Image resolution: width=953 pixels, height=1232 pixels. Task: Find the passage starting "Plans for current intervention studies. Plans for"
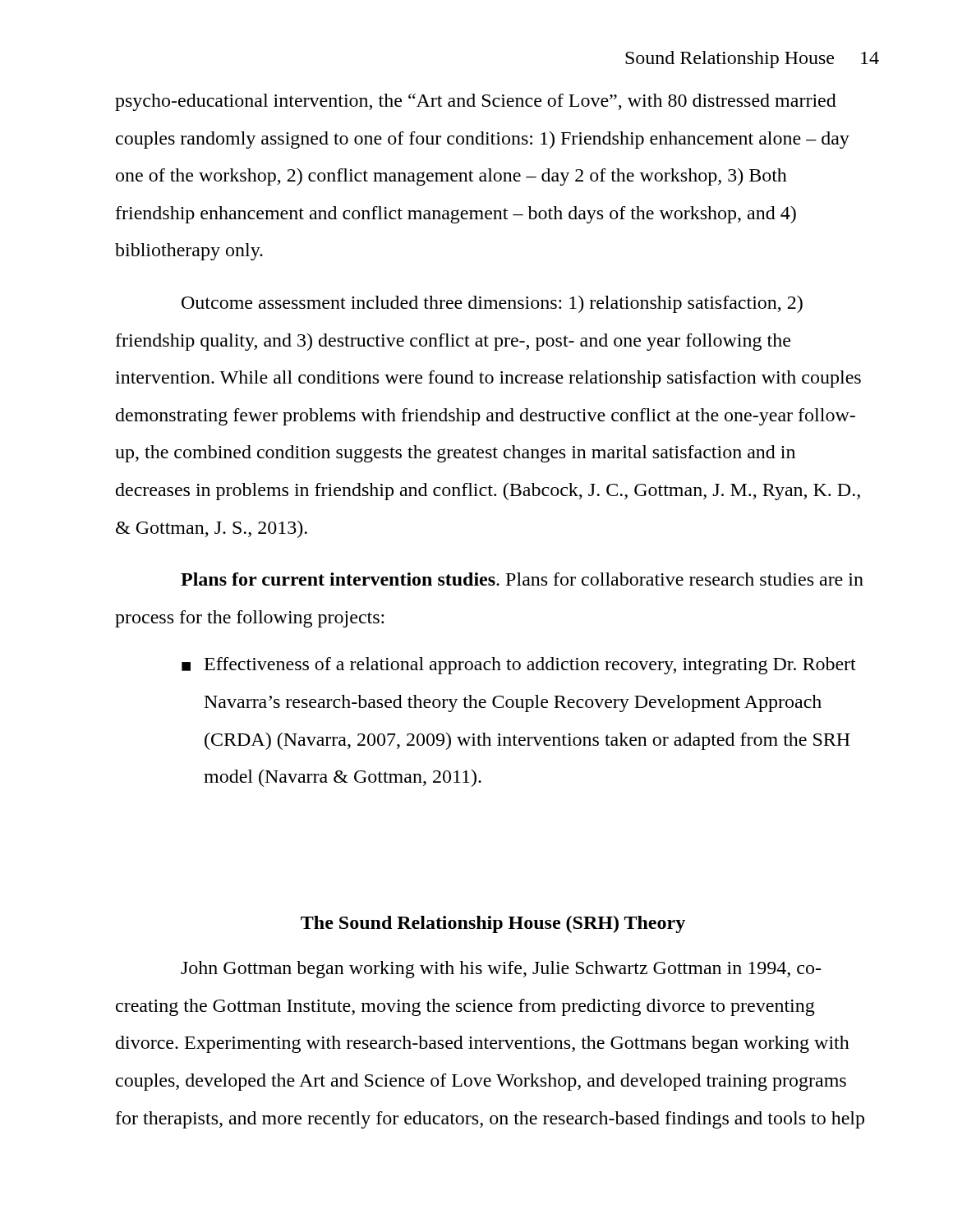522,579
